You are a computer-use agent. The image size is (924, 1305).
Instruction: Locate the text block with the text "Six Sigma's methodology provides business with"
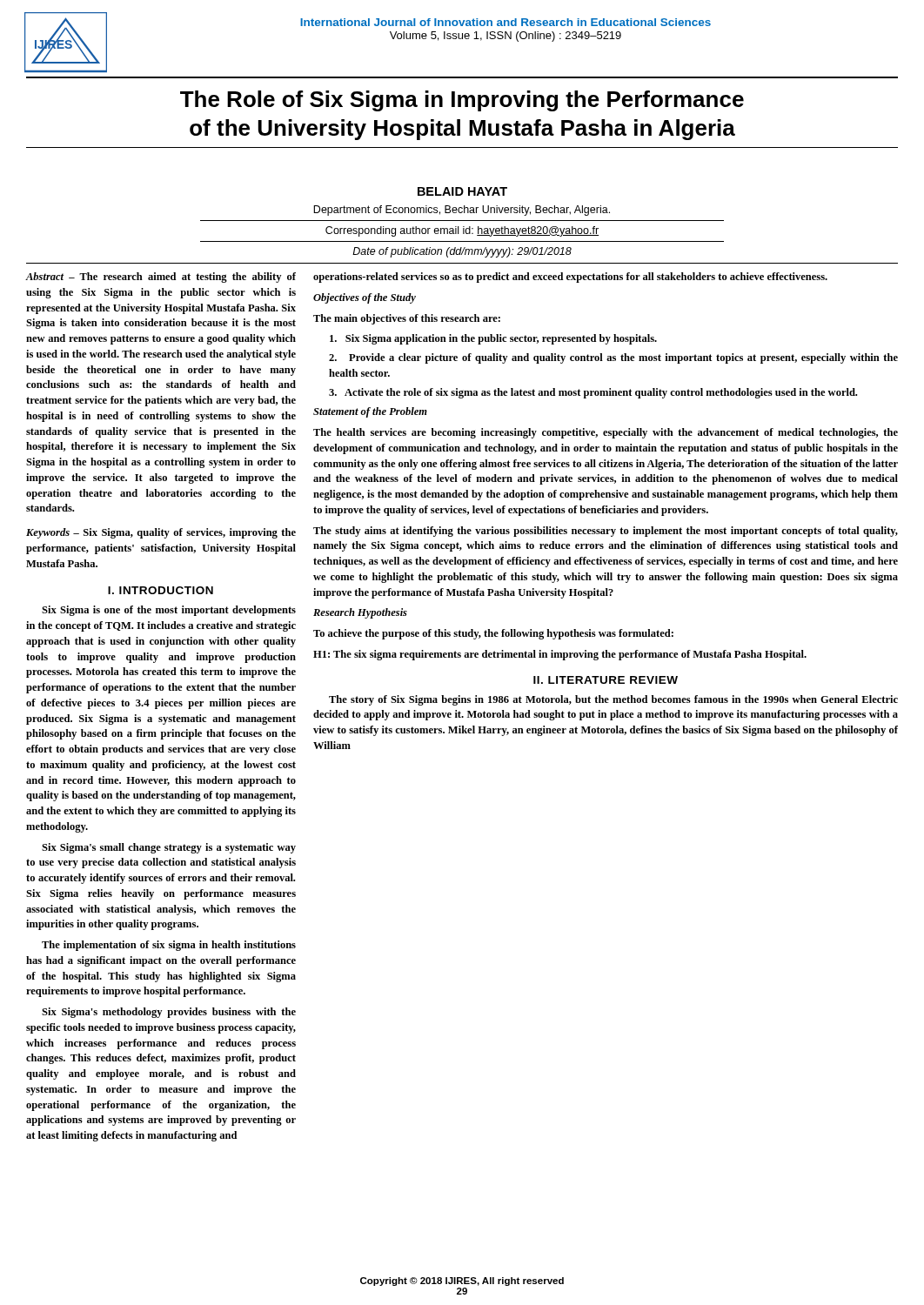(x=161, y=1074)
